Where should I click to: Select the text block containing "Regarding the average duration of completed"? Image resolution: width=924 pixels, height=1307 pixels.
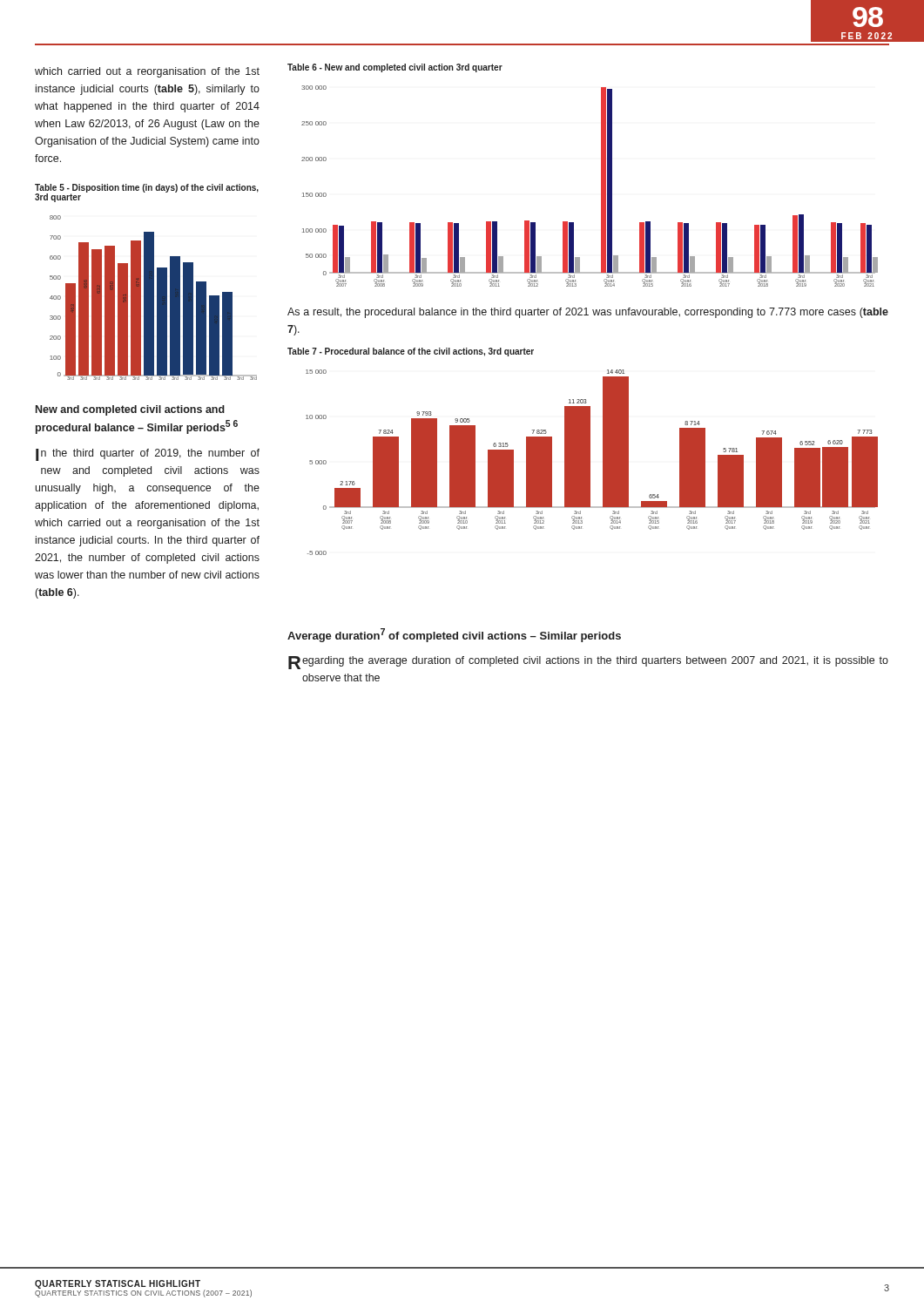point(588,667)
